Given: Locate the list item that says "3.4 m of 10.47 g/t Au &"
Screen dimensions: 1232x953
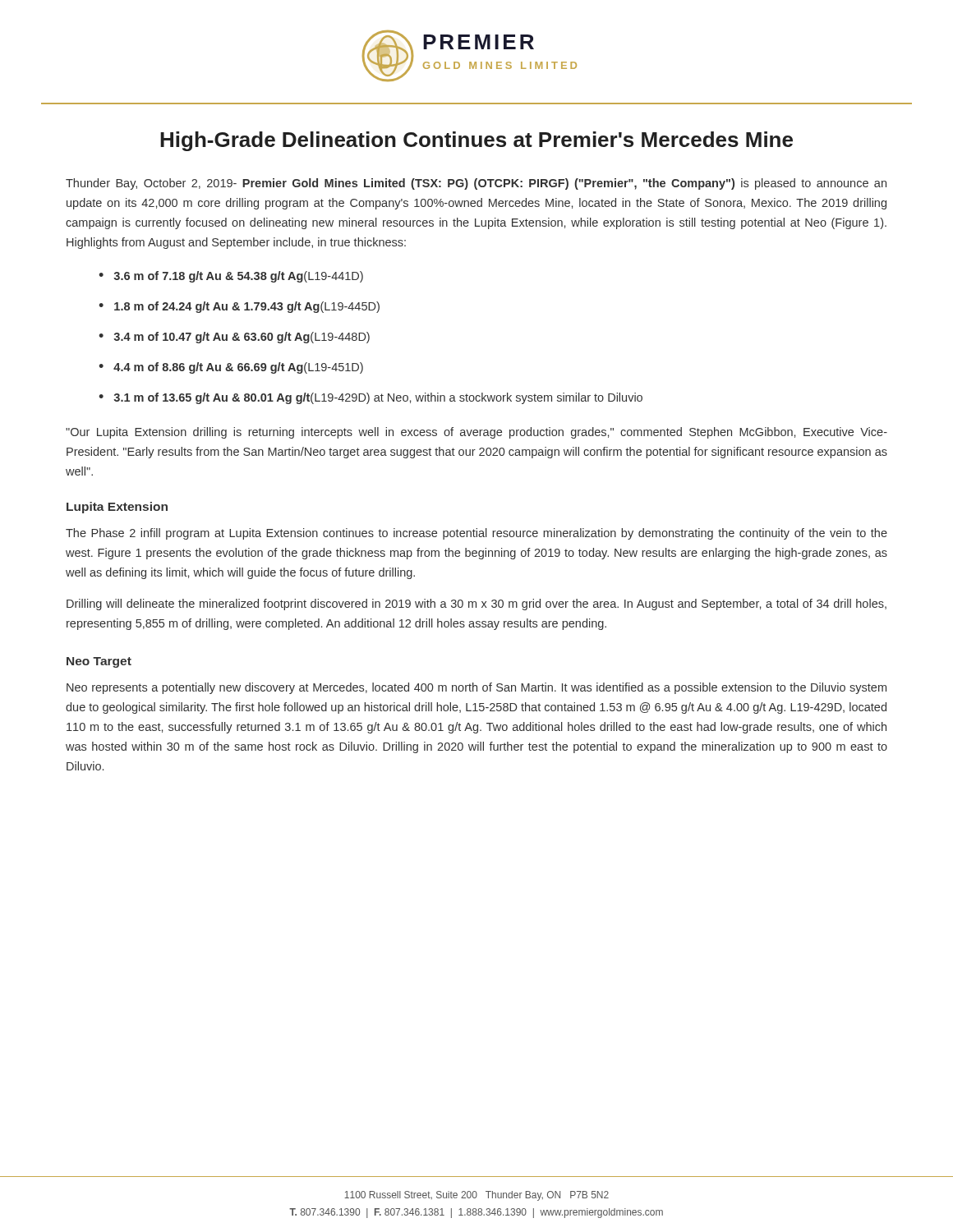Looking at the screenshot, I should point(242,337).
